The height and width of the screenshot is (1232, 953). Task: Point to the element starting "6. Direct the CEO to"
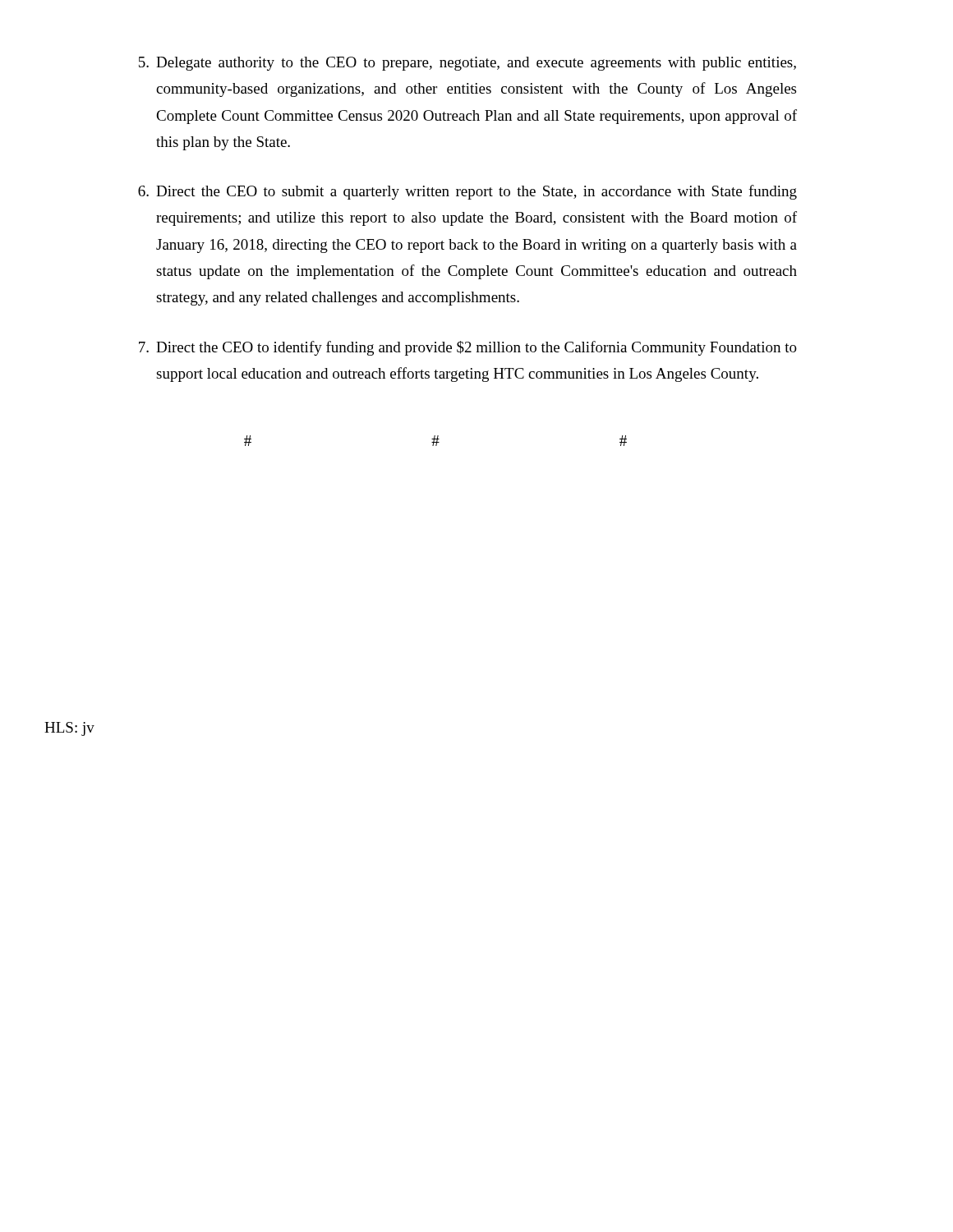452,245
